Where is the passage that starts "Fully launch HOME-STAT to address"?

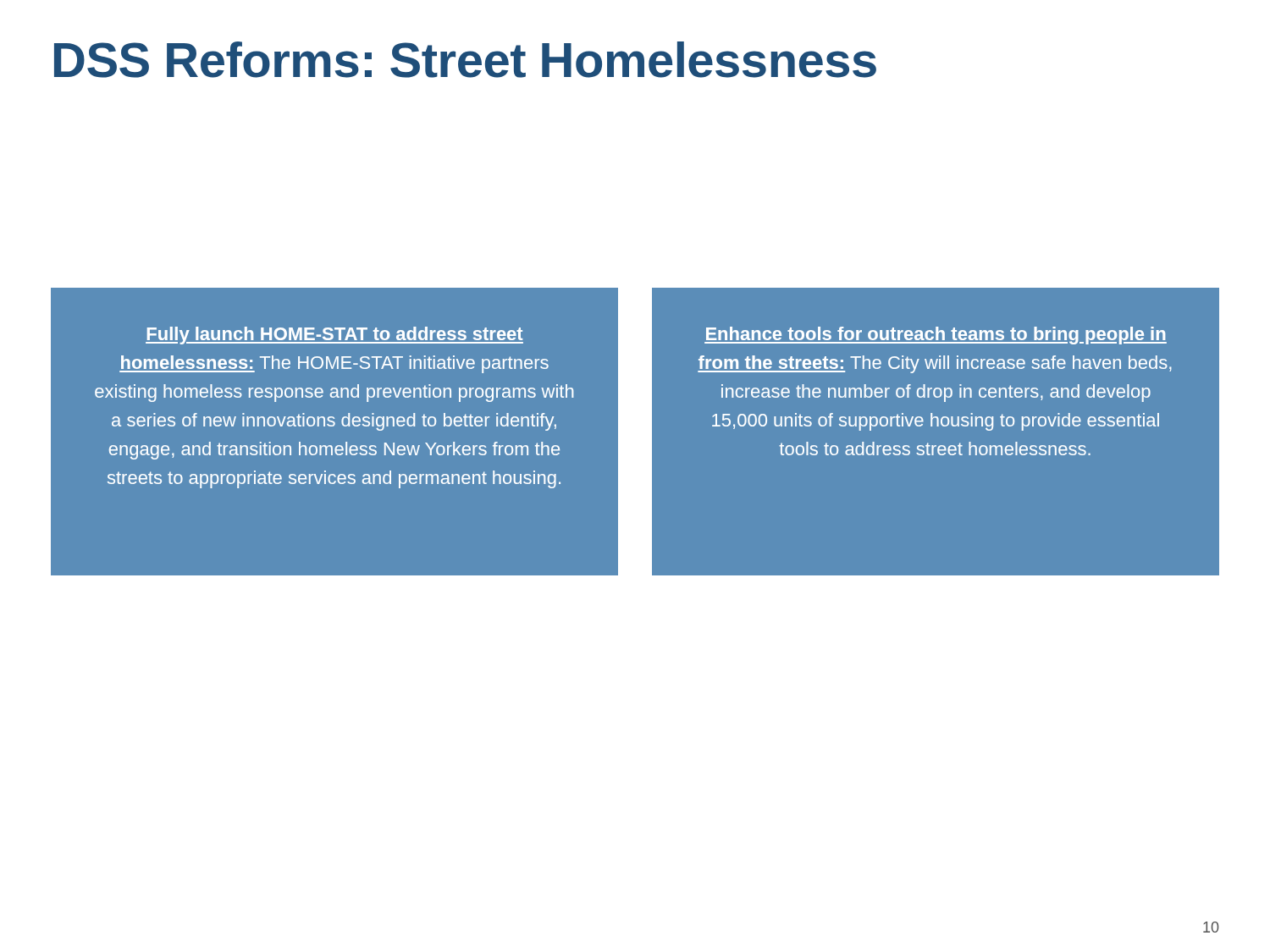[334, 406]
